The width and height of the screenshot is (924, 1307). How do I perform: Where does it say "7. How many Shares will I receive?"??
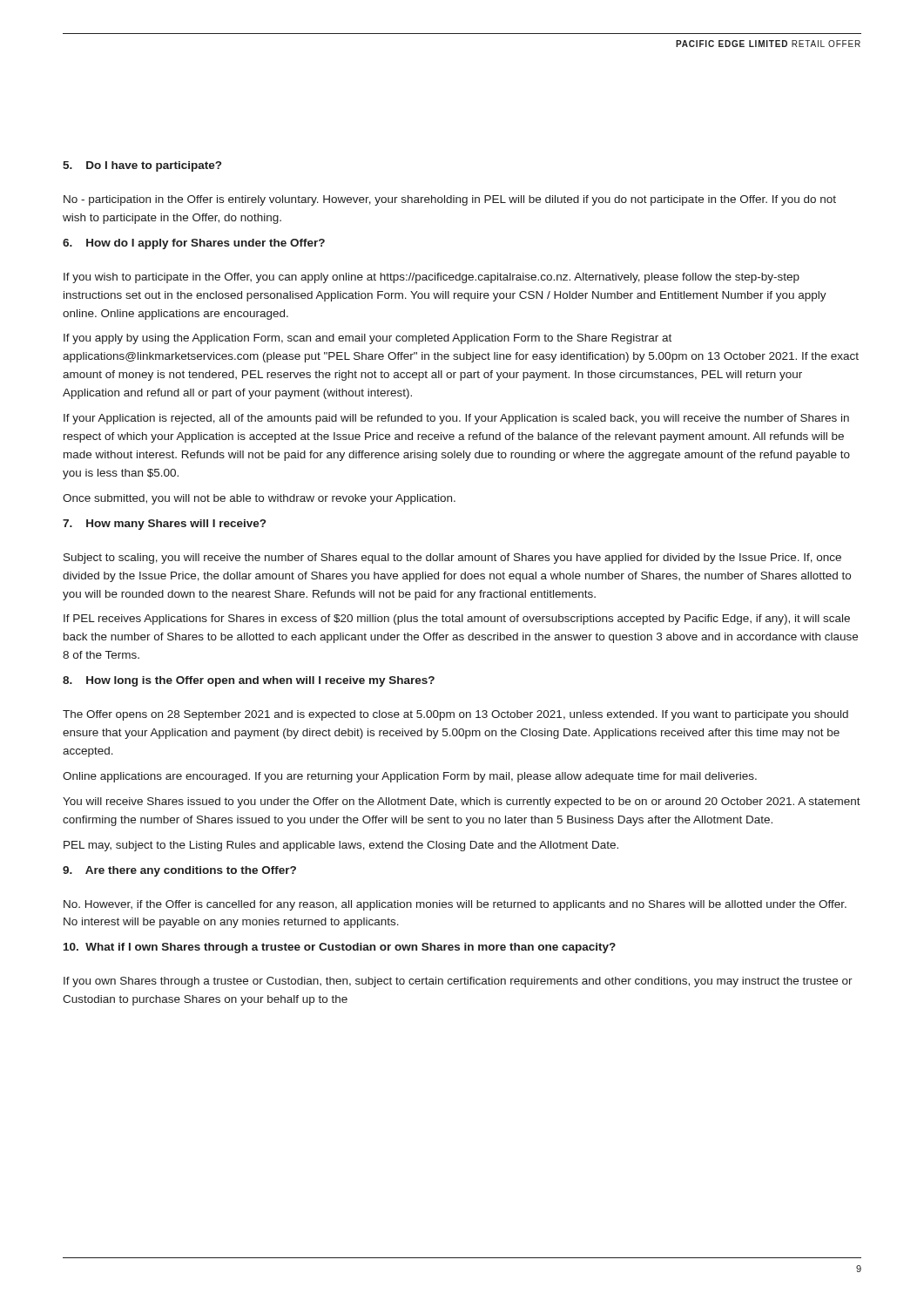click(164, 525)
